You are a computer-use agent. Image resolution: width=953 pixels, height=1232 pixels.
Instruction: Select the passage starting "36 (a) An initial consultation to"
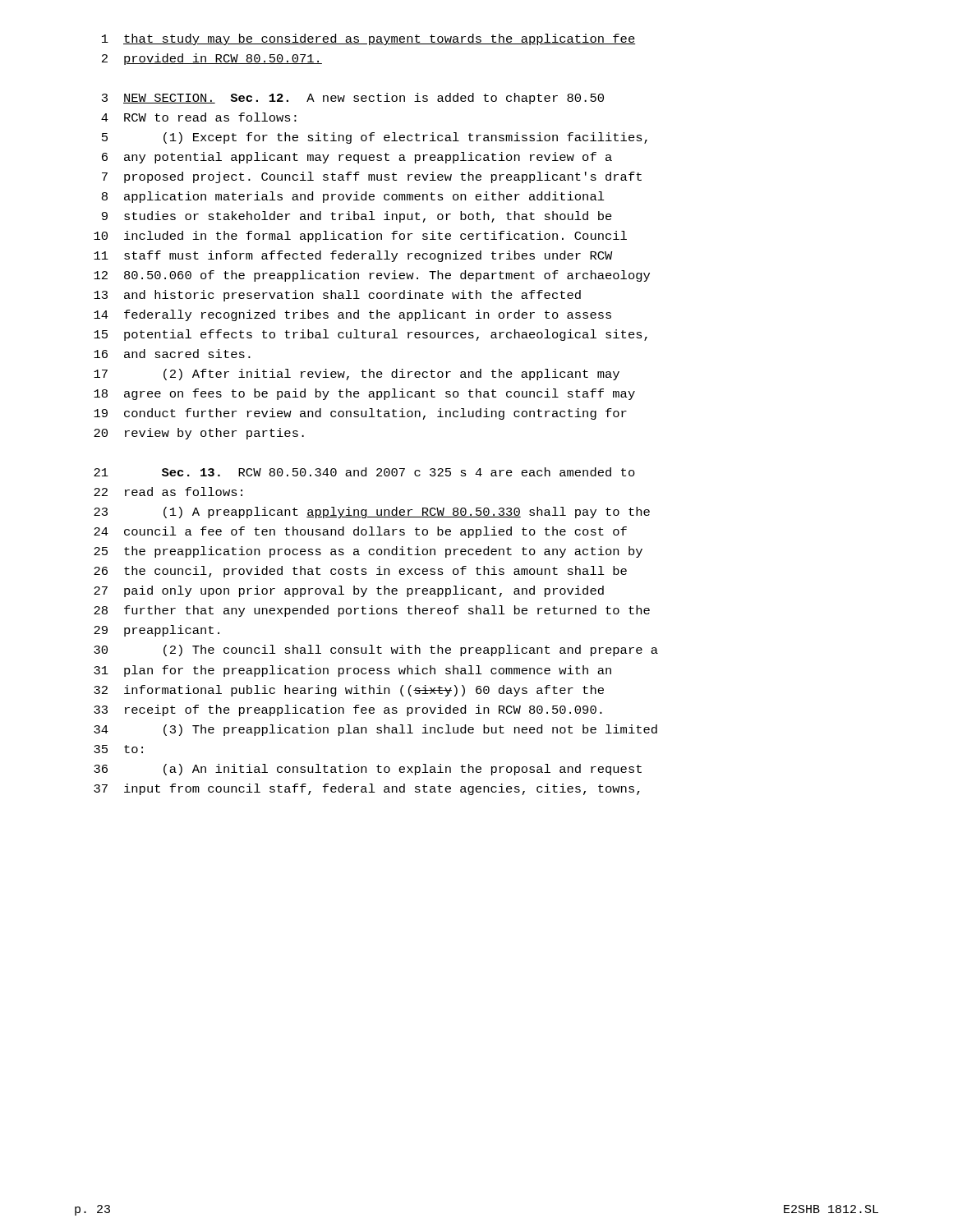[476, 779]
